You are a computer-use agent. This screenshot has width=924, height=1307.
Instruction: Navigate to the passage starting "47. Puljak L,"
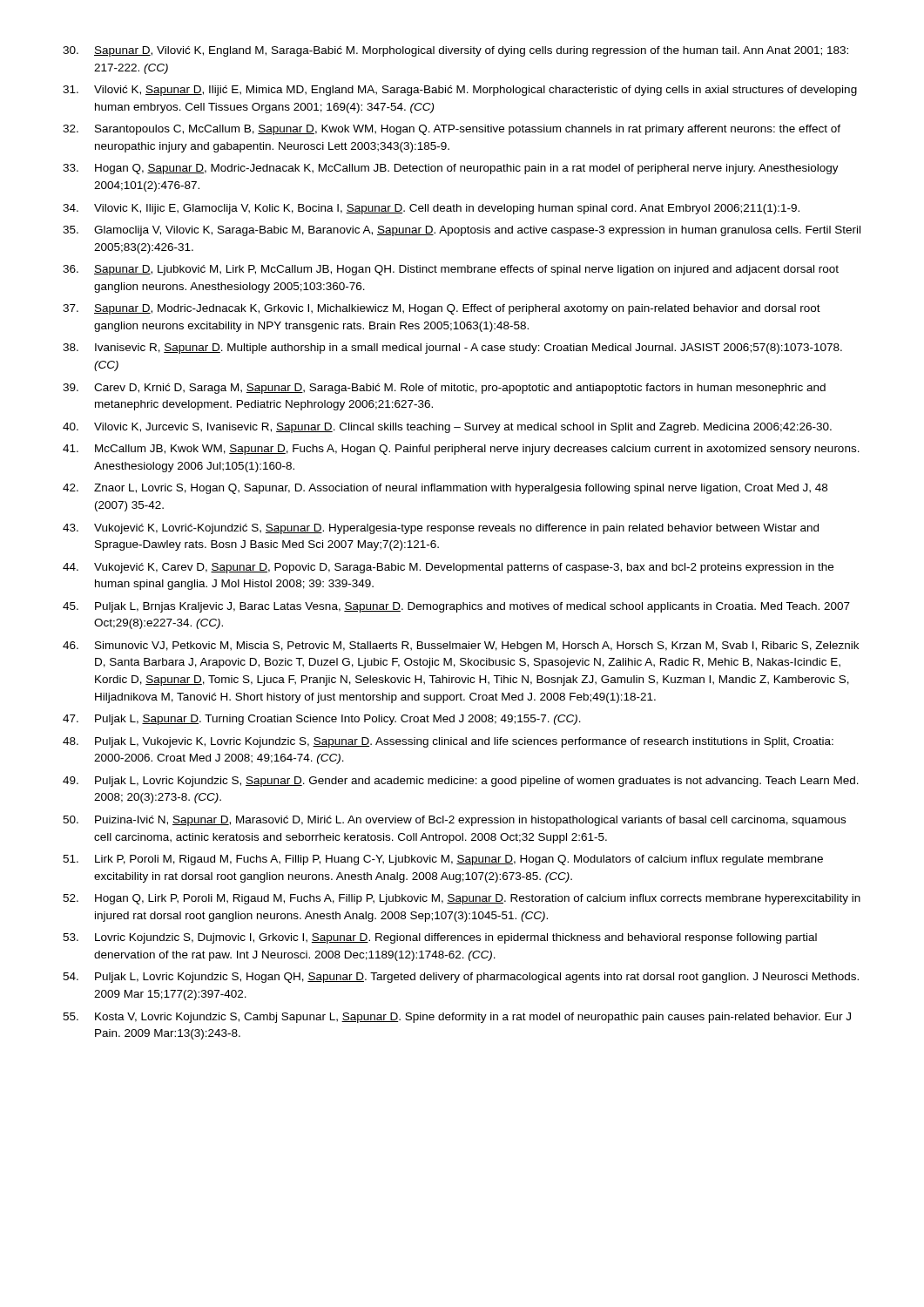(464, 719)
